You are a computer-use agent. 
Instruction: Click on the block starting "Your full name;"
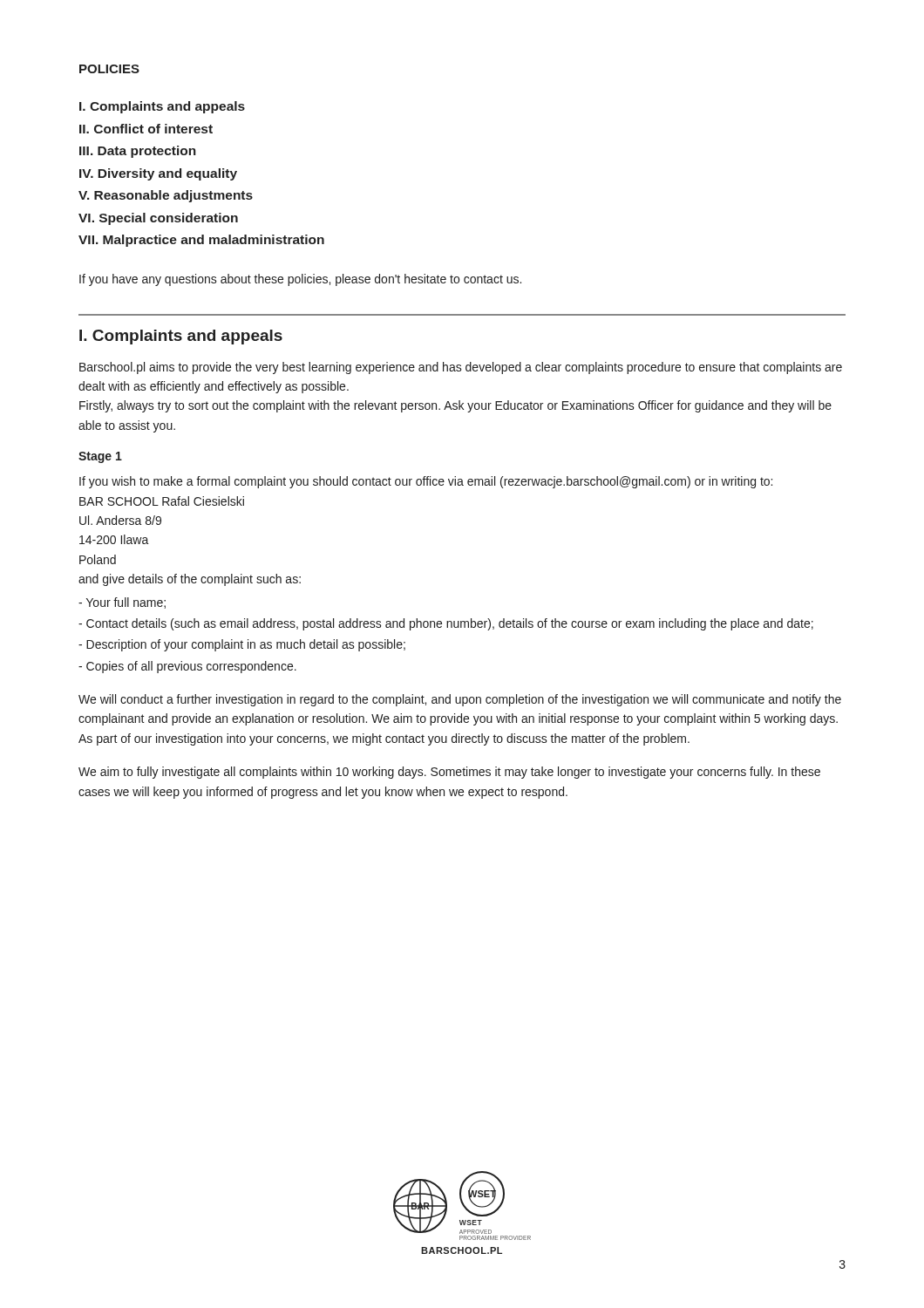[x=123, y=602]
